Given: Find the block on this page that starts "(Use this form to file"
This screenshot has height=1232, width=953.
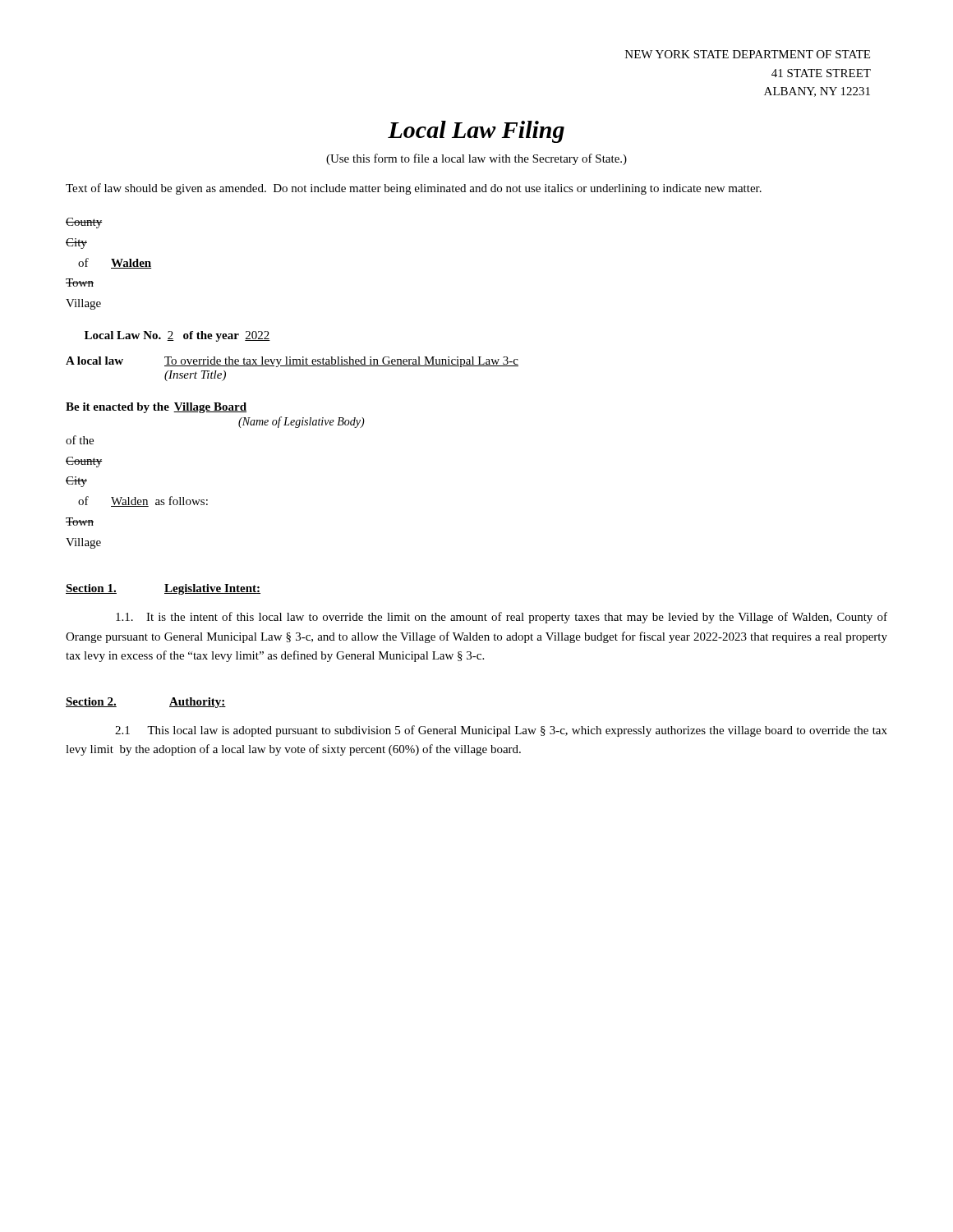Looking at the screenshot, I should (x=476, y=158).
